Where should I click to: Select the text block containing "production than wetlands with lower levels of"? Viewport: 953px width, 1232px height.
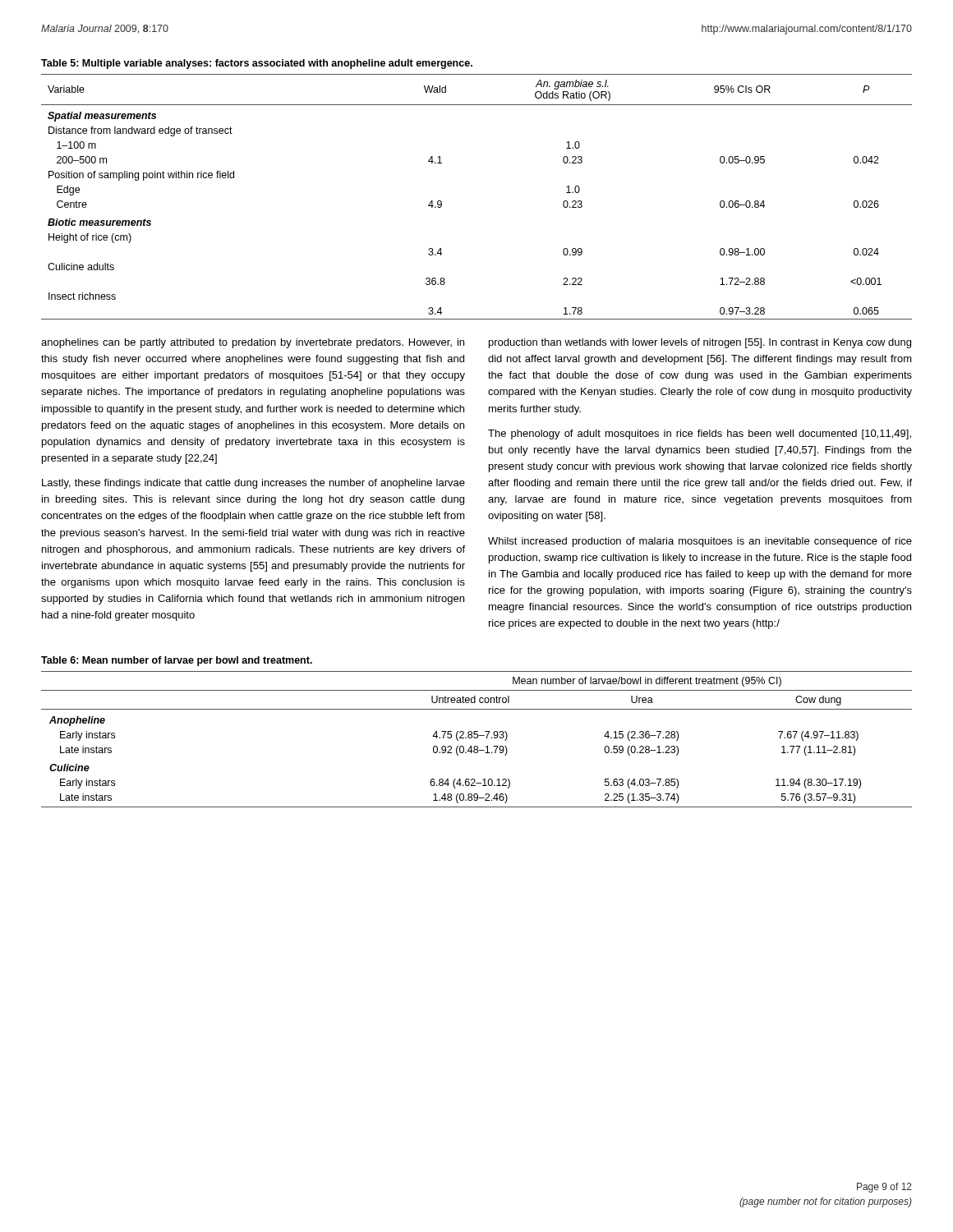(x=700, y=376)
